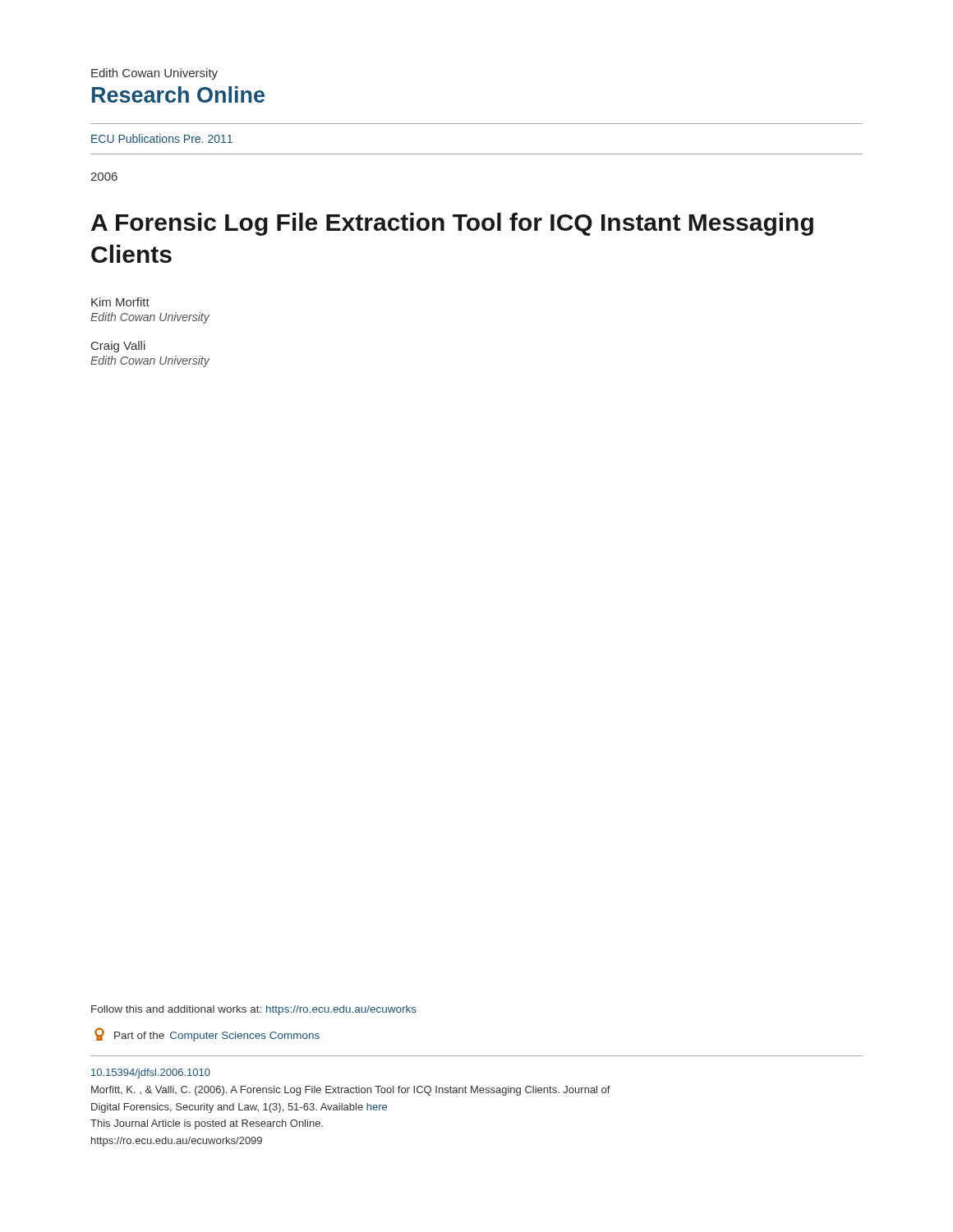The width and height of the screenshot is (953, 1232).
Task: Locate the text block containing "15394/jdfsl.2006.1010 Morfitt, K. , & Valli, C. (2006)."
Action: (350, 1106)
